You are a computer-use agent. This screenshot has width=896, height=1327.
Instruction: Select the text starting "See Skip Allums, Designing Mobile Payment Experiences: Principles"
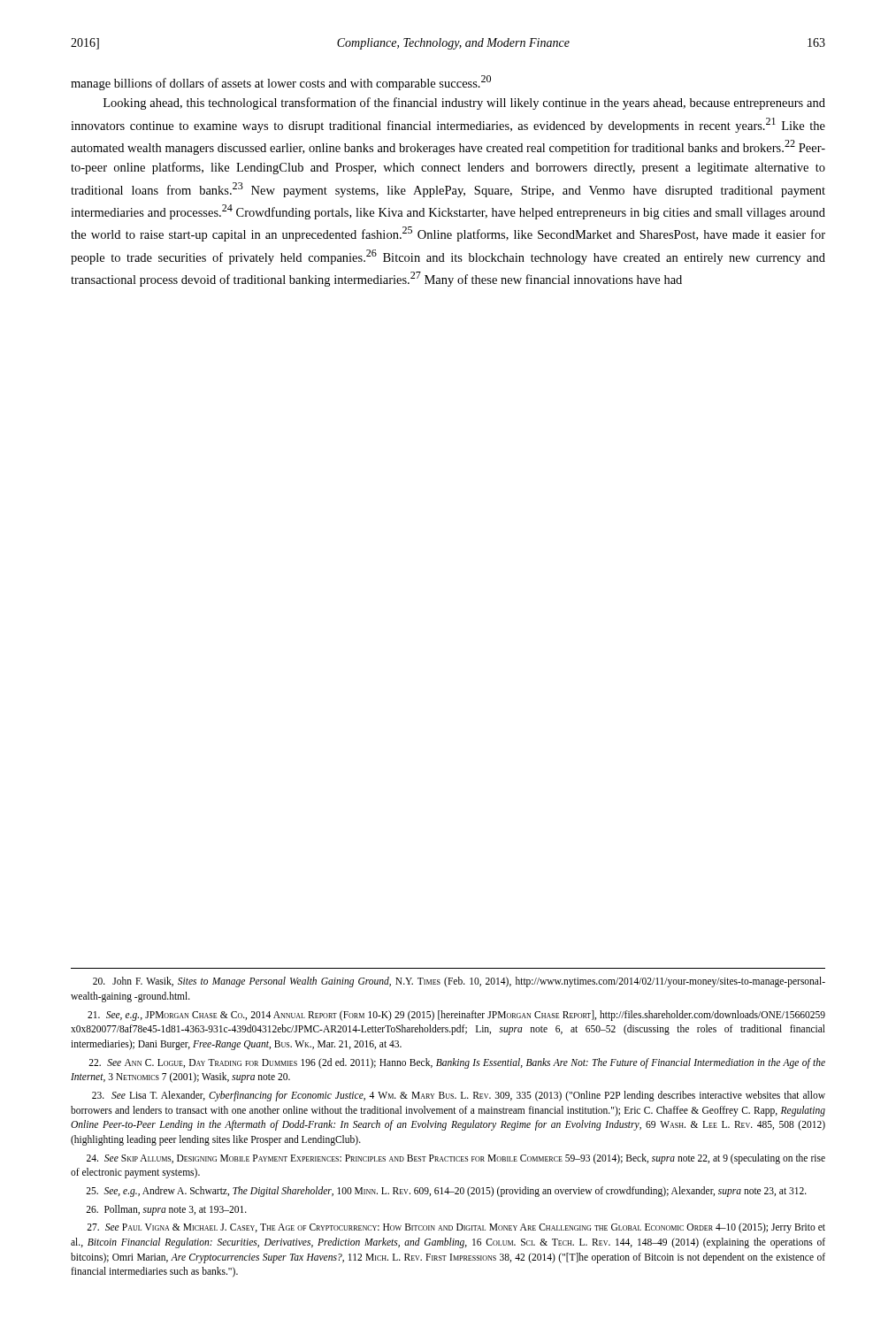[x=448, y=1165]
